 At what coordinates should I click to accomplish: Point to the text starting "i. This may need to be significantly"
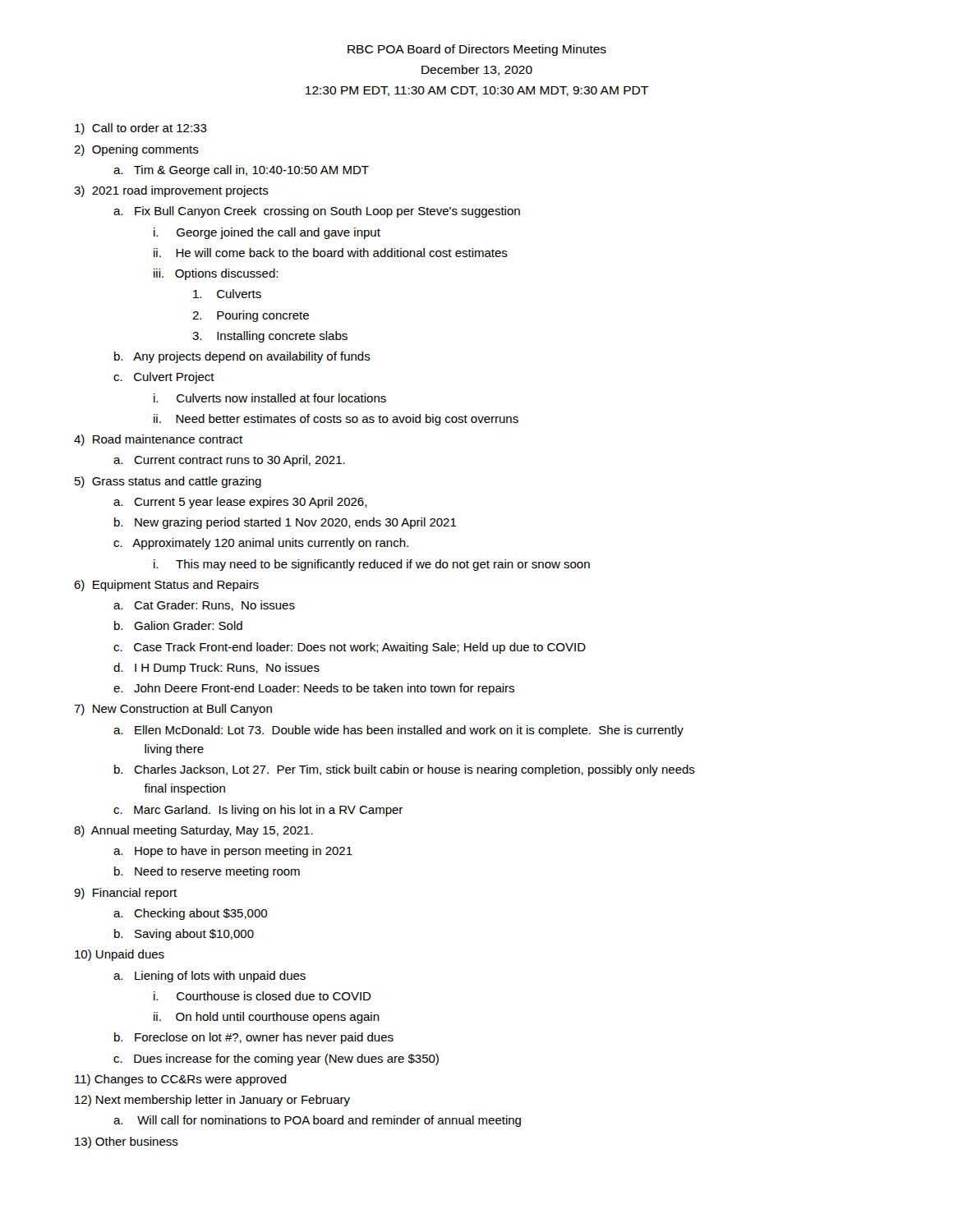point(372,564)
